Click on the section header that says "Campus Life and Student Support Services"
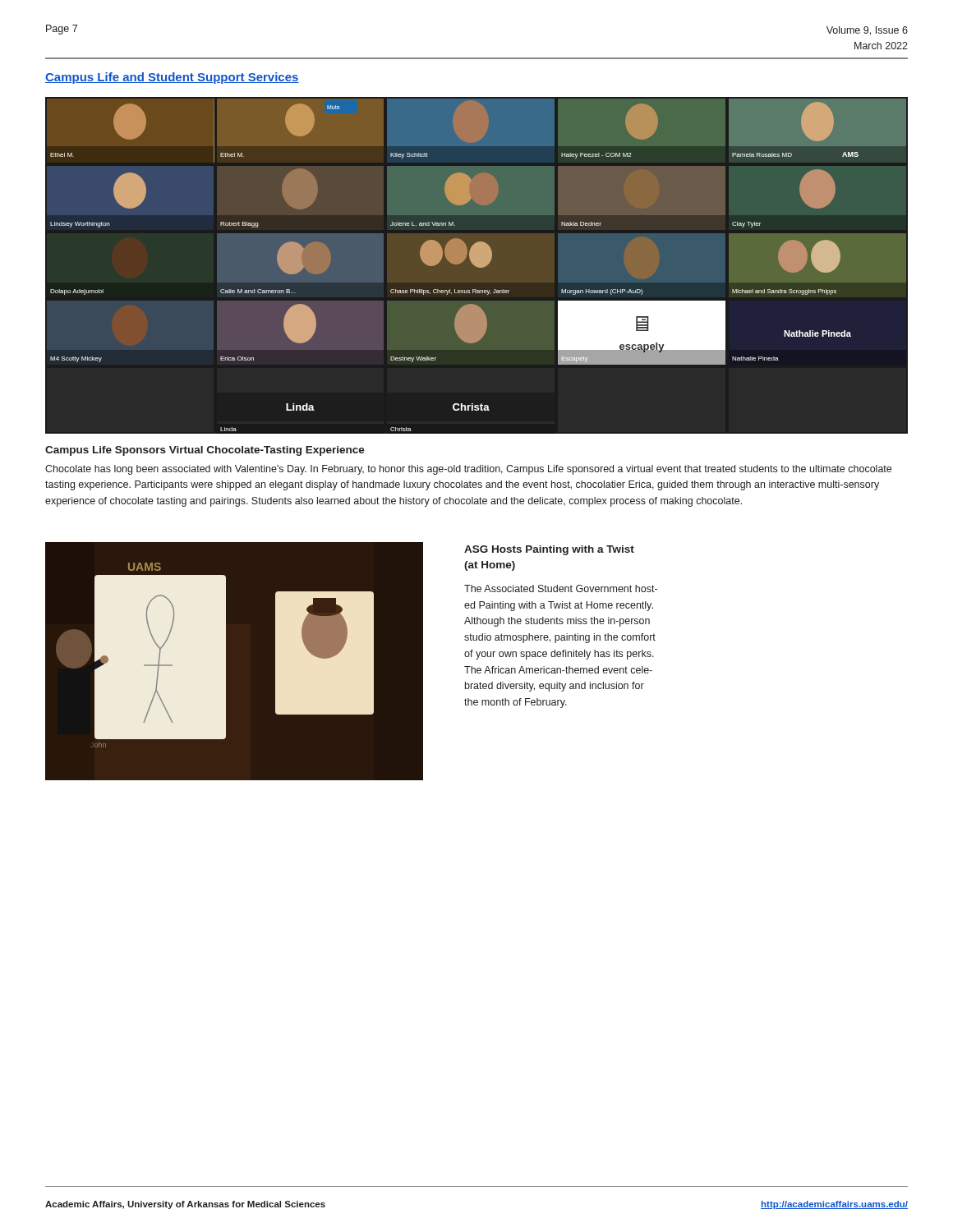This screenshot has width=953, height=1232. tap(172, 77)
